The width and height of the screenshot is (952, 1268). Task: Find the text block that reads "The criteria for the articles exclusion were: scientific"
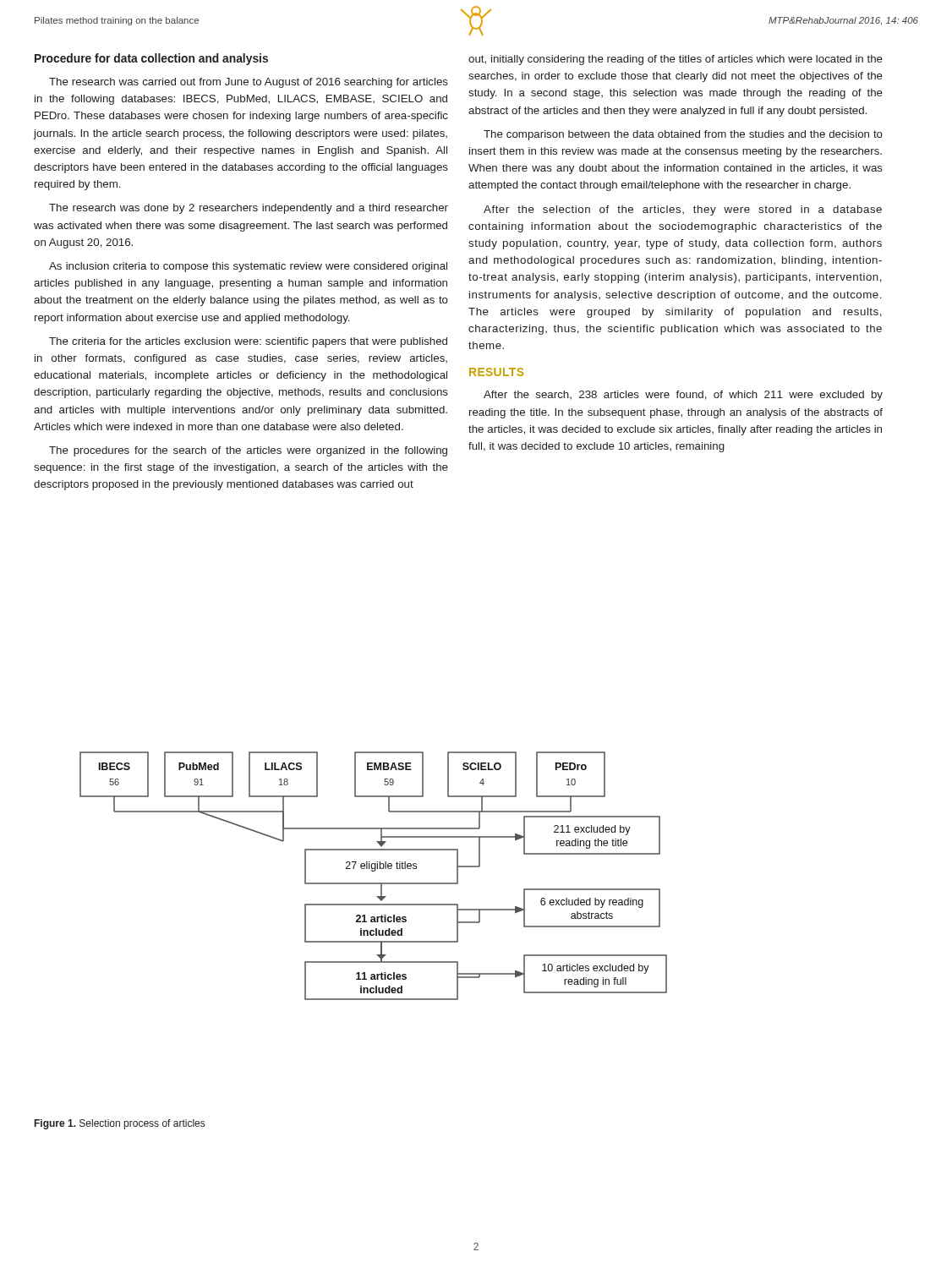coord(241,384)
